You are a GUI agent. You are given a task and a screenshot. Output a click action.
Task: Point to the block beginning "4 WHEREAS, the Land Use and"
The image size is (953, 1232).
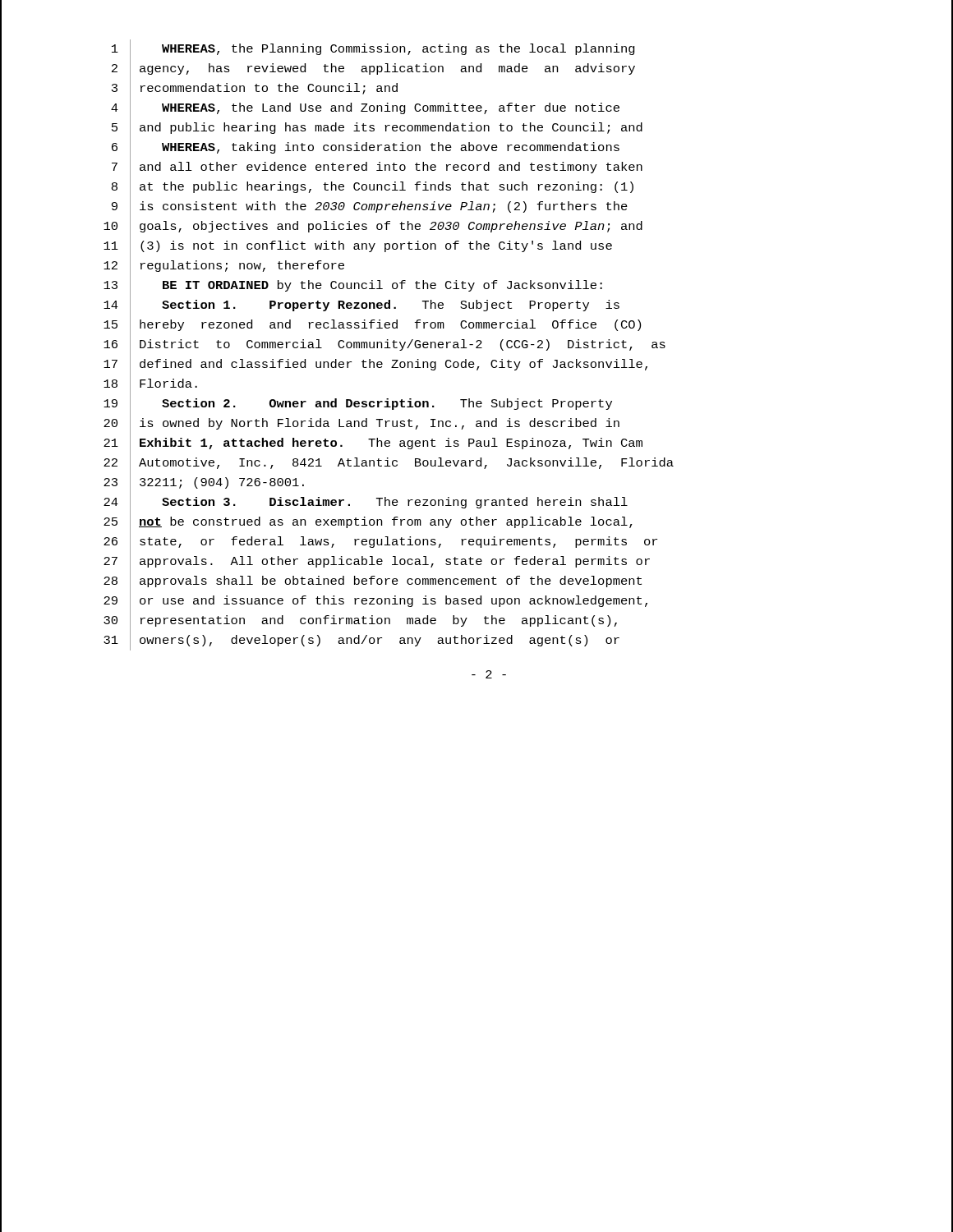(x=489, y=118)
